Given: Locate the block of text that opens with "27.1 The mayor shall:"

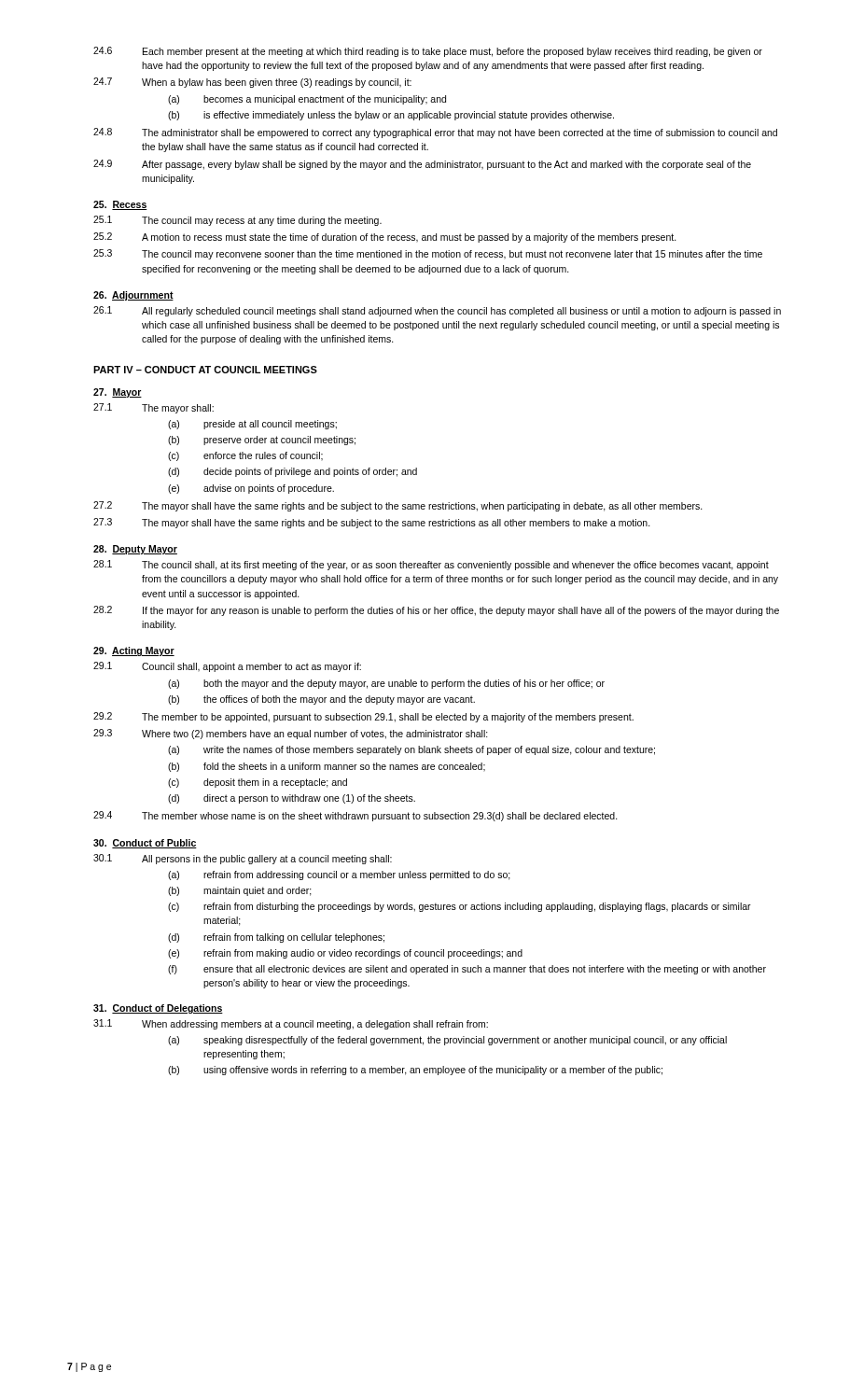Looking at the screenshot, I should (153, 408).
